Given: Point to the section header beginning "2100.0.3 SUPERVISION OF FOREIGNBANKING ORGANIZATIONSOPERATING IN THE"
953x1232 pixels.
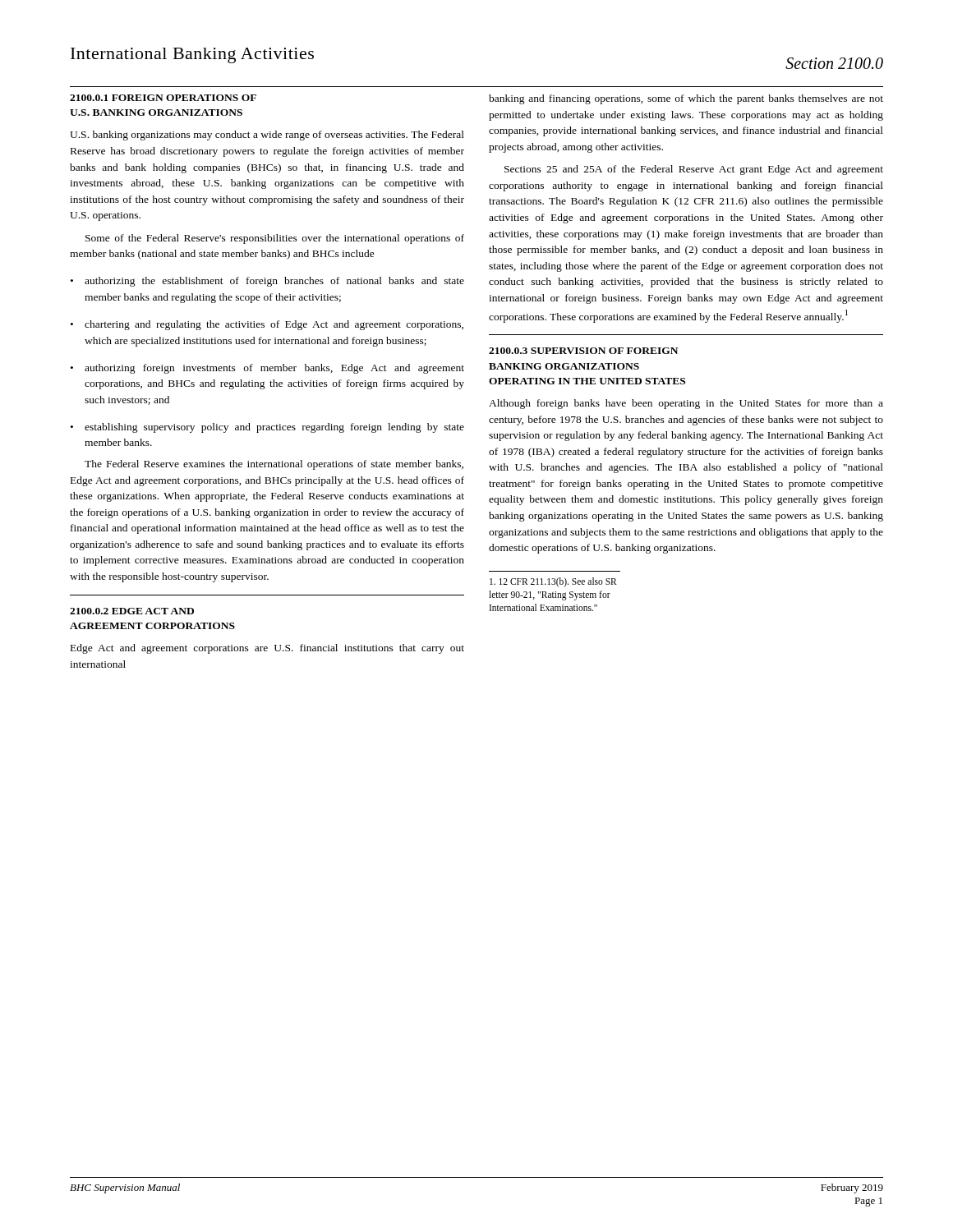Looking at the screenshot, I should point(686,366).
